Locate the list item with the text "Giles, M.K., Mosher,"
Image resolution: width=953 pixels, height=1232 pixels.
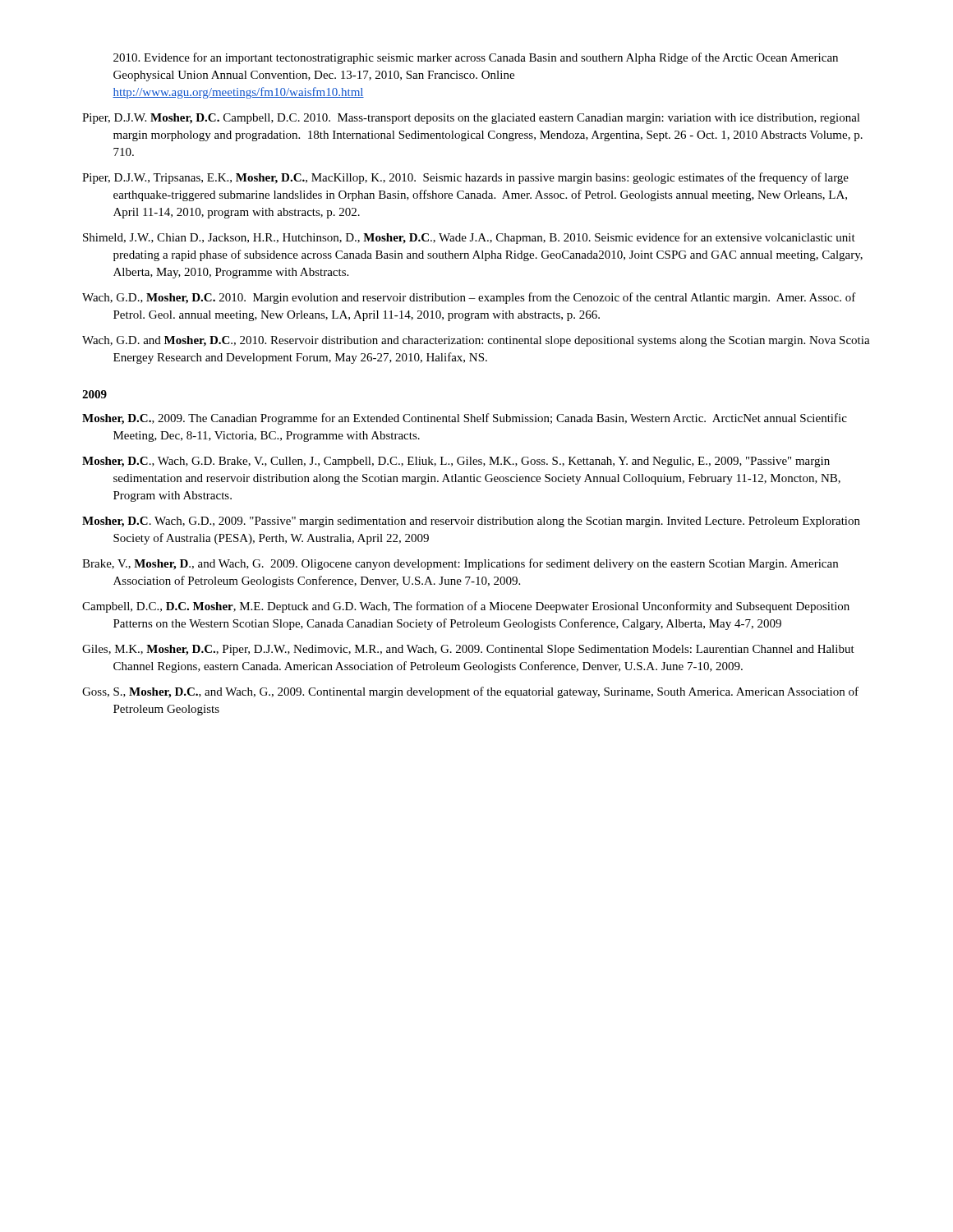pyautogui.click(x=468, y=657)
